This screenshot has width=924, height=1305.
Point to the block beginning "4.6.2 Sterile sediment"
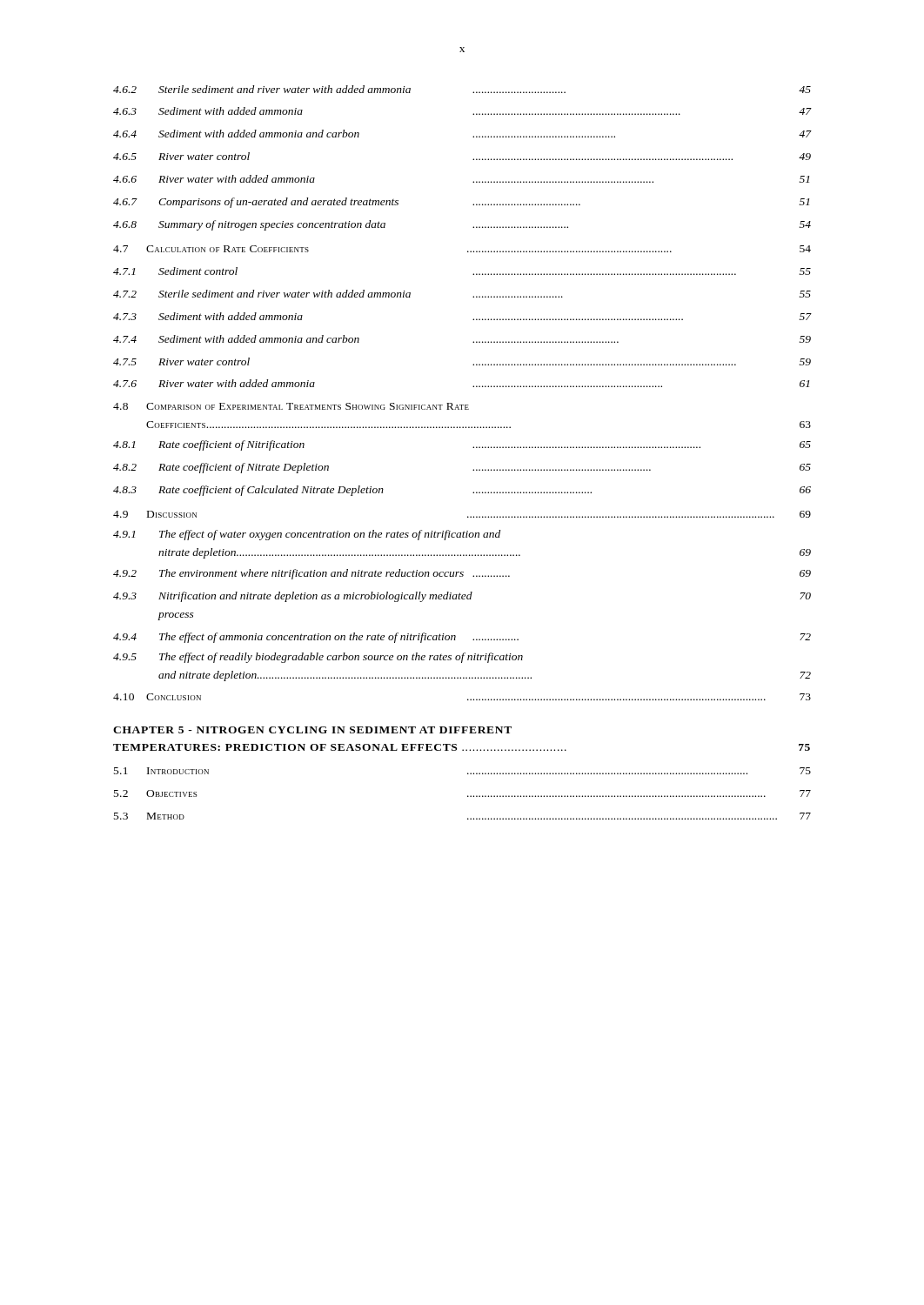point(462,90)
